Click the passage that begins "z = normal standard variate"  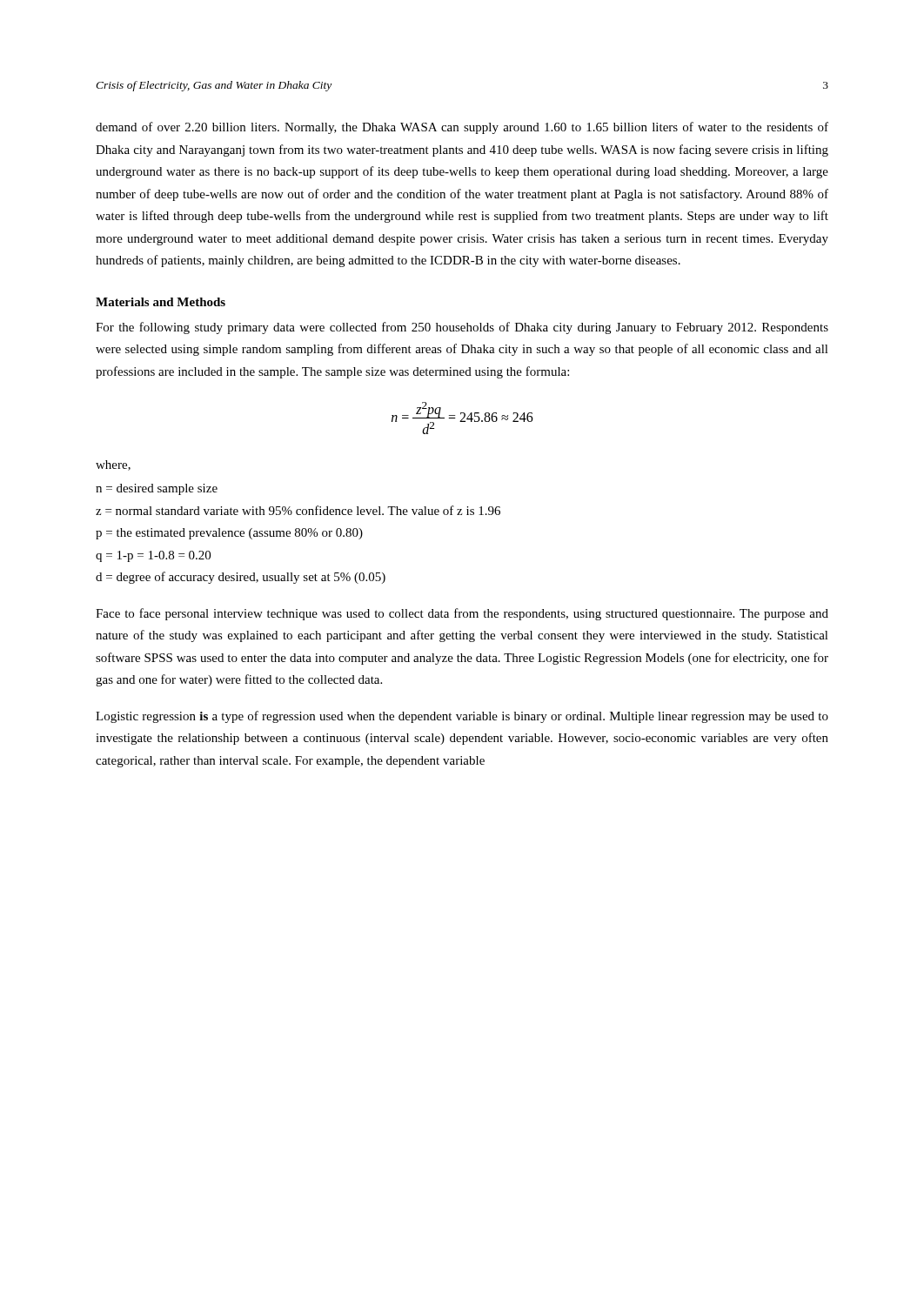coord(298,510)
